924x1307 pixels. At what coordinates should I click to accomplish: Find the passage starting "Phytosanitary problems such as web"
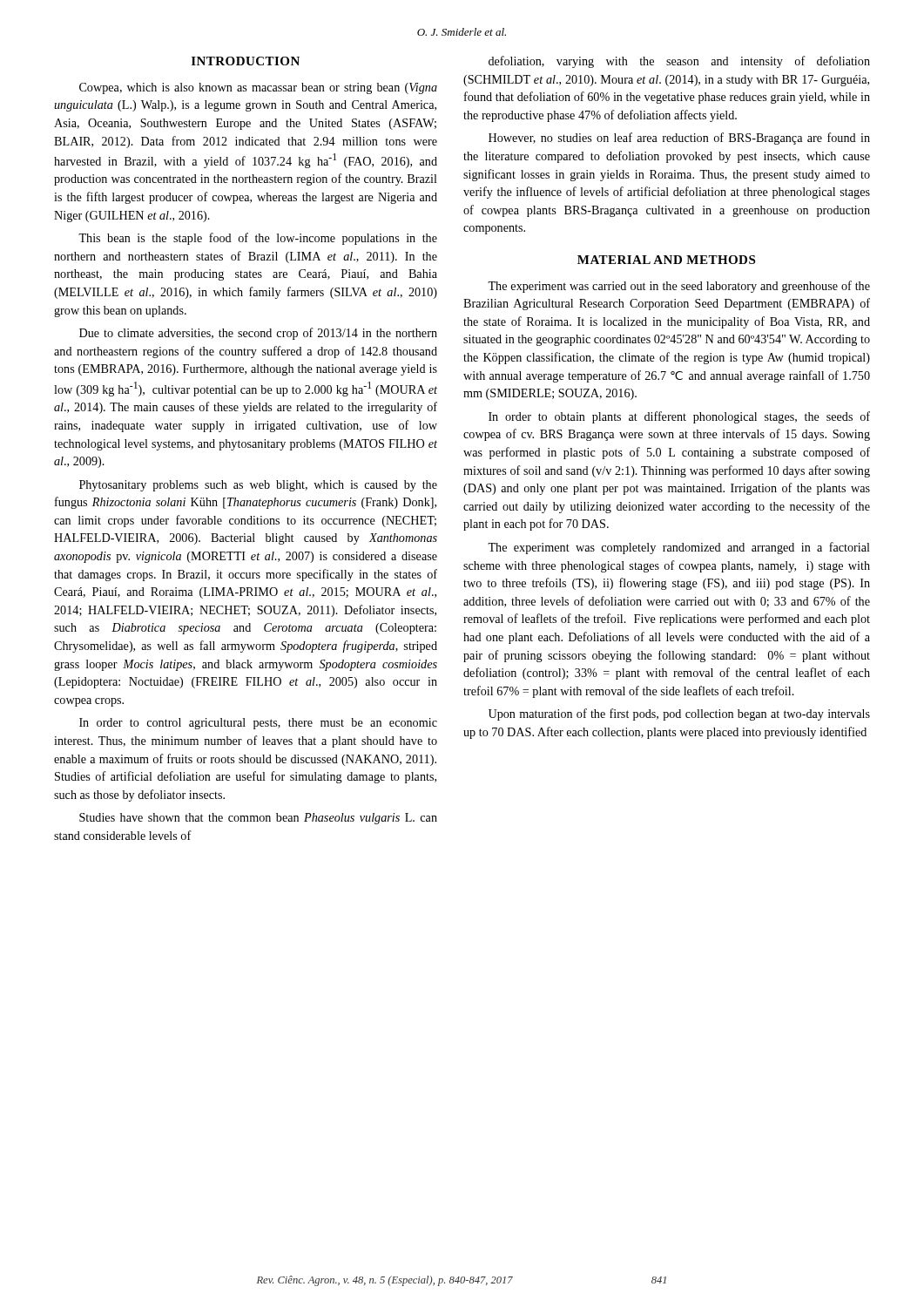pos(246,592)
